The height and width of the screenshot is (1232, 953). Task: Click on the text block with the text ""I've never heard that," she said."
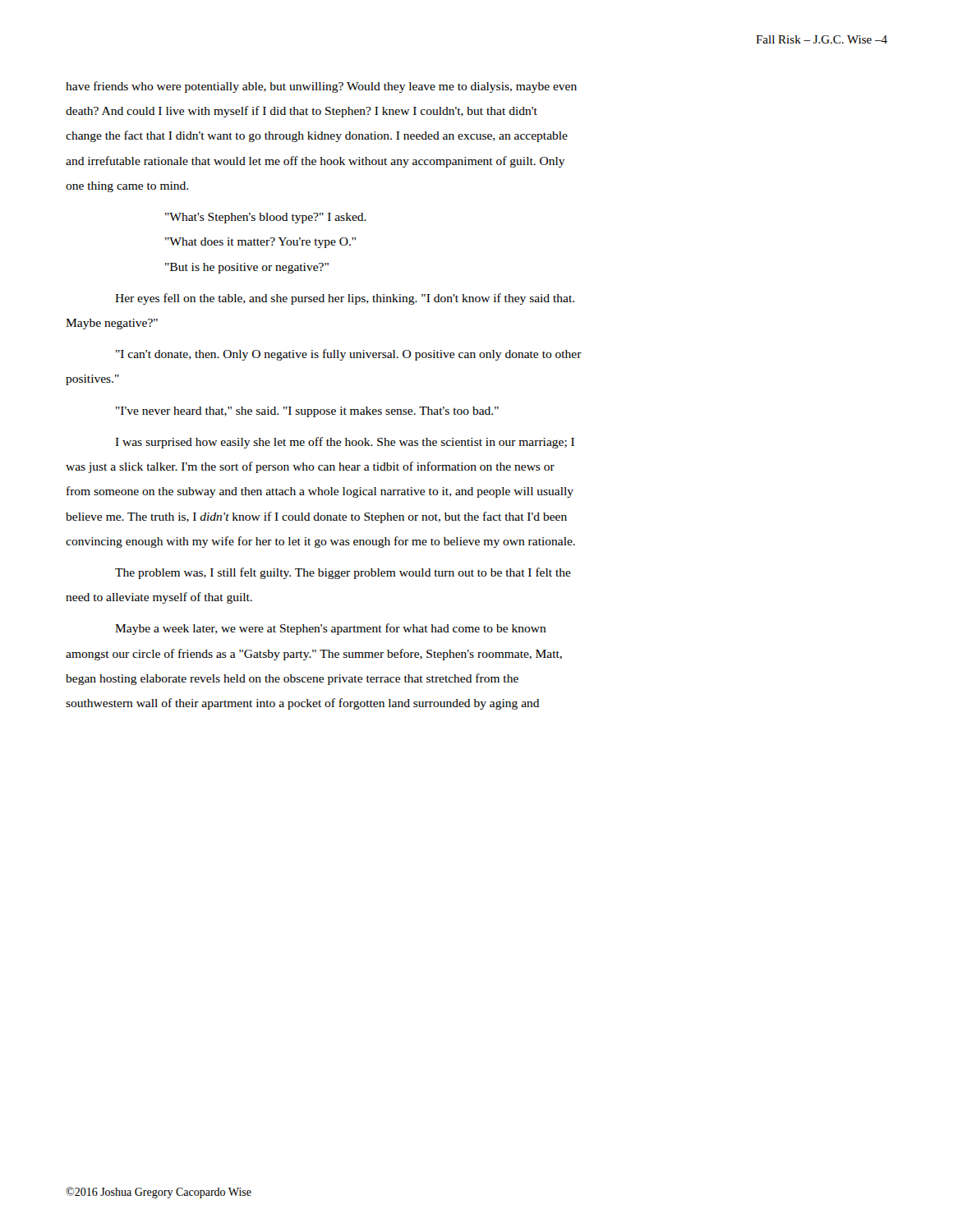(476, 410)
